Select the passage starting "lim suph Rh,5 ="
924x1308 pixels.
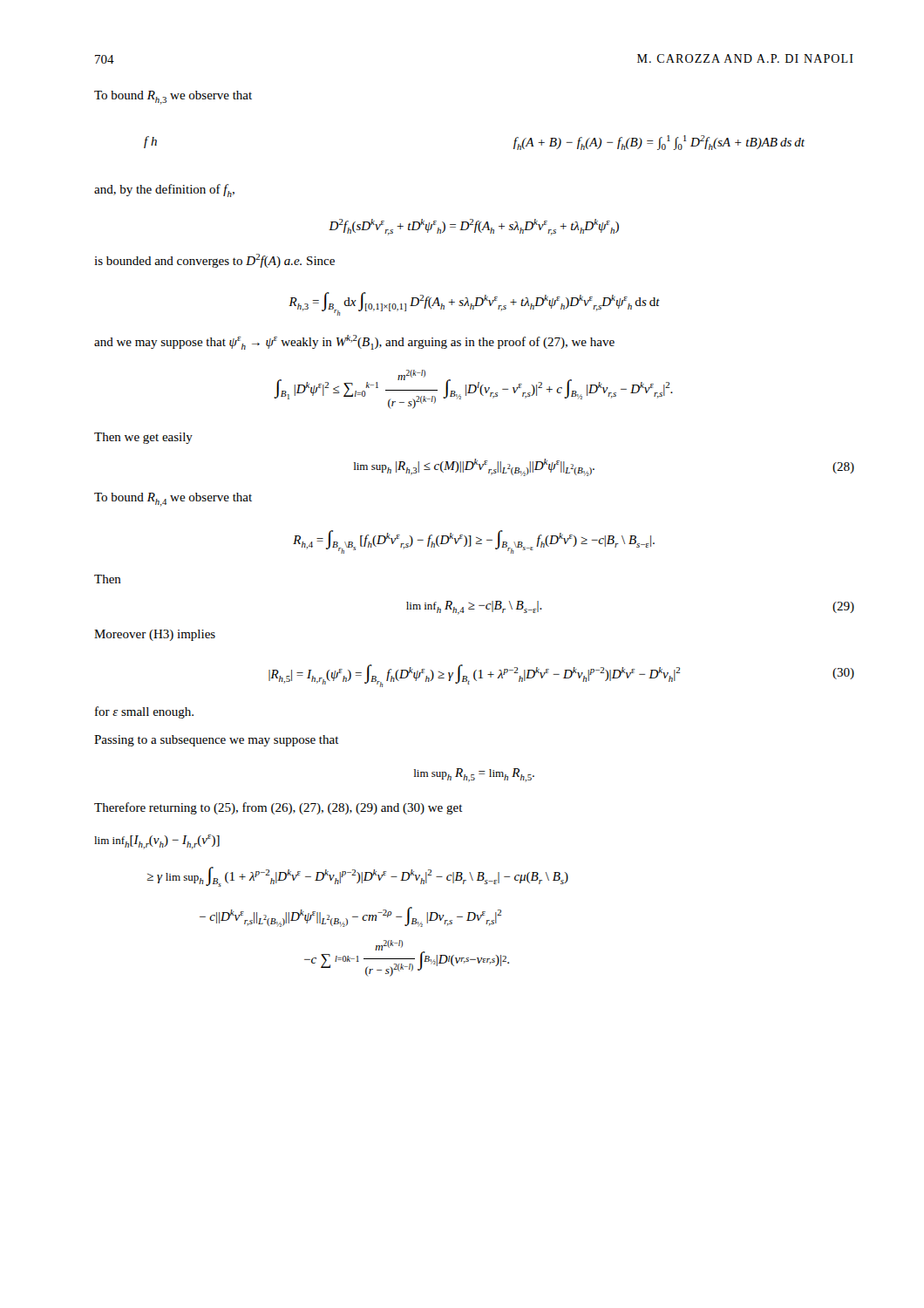(x=474, y=774)
